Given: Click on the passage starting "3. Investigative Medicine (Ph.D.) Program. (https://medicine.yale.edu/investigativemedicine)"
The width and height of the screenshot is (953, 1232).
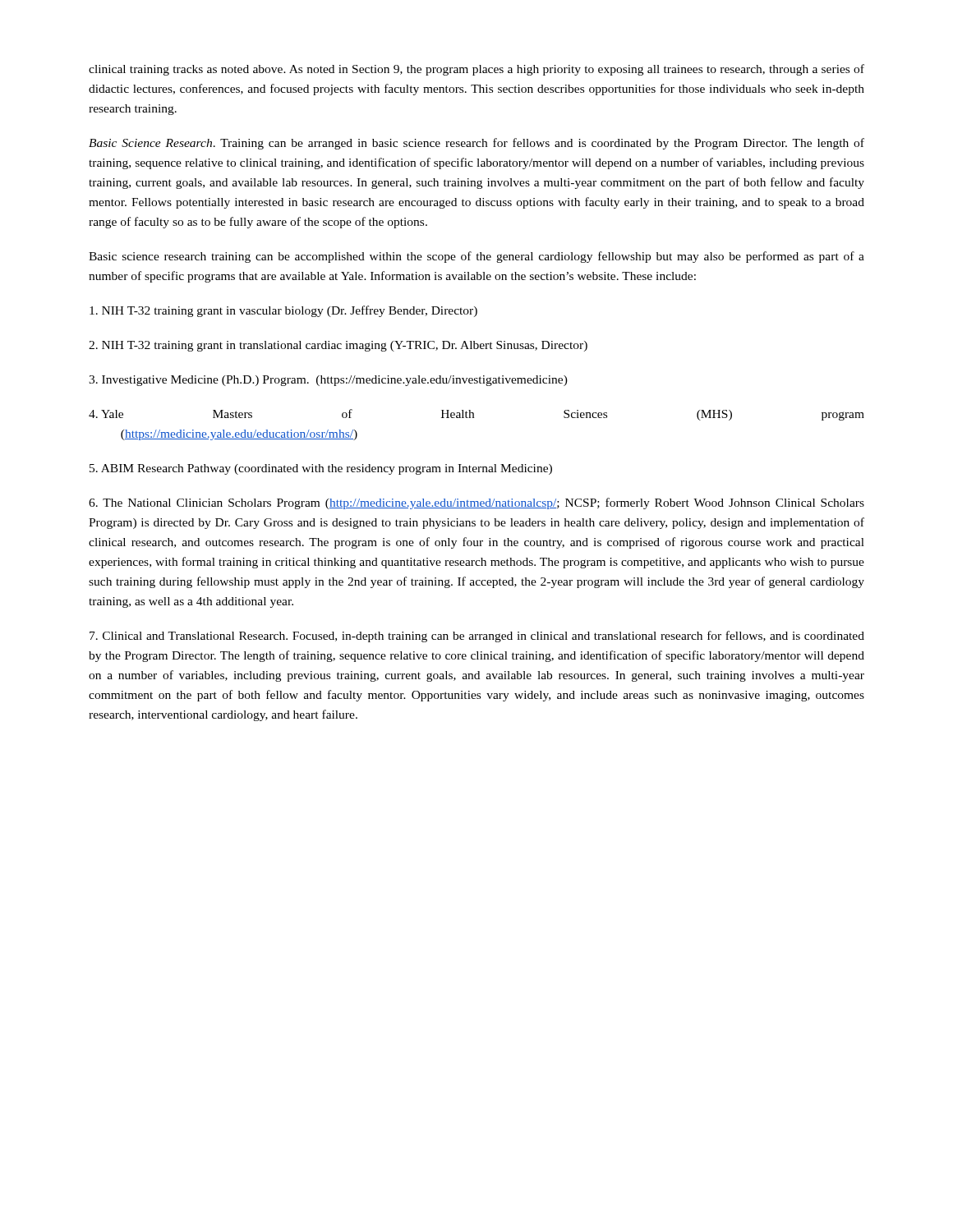Looking at the screenshot, I should click(328, 379).
